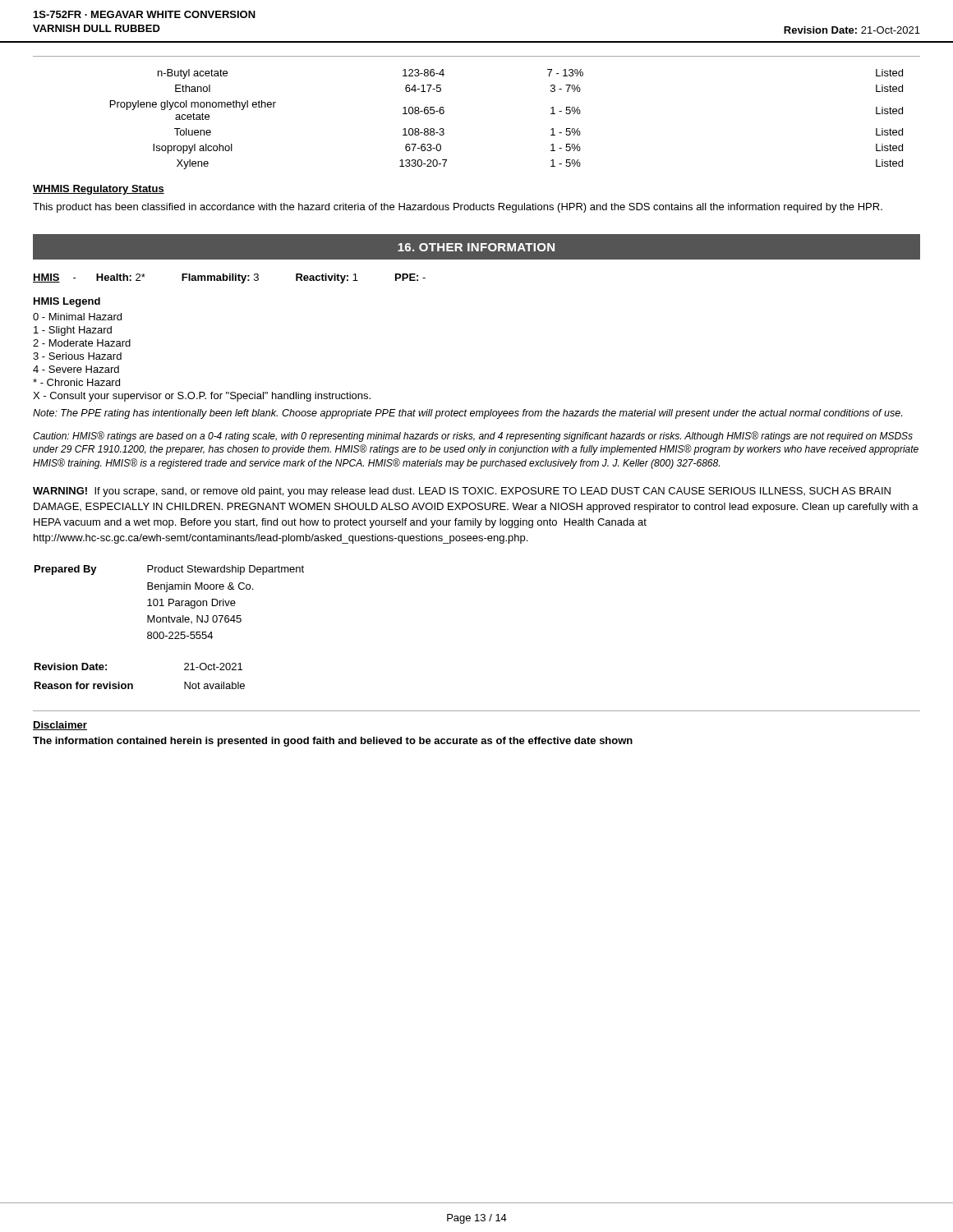Screen dimensions: 1232x953
Task: Find the block on this page that starts "Revision Date: 21-Oct-2021 Reason for revision"
Action: (x=139, y=677)
